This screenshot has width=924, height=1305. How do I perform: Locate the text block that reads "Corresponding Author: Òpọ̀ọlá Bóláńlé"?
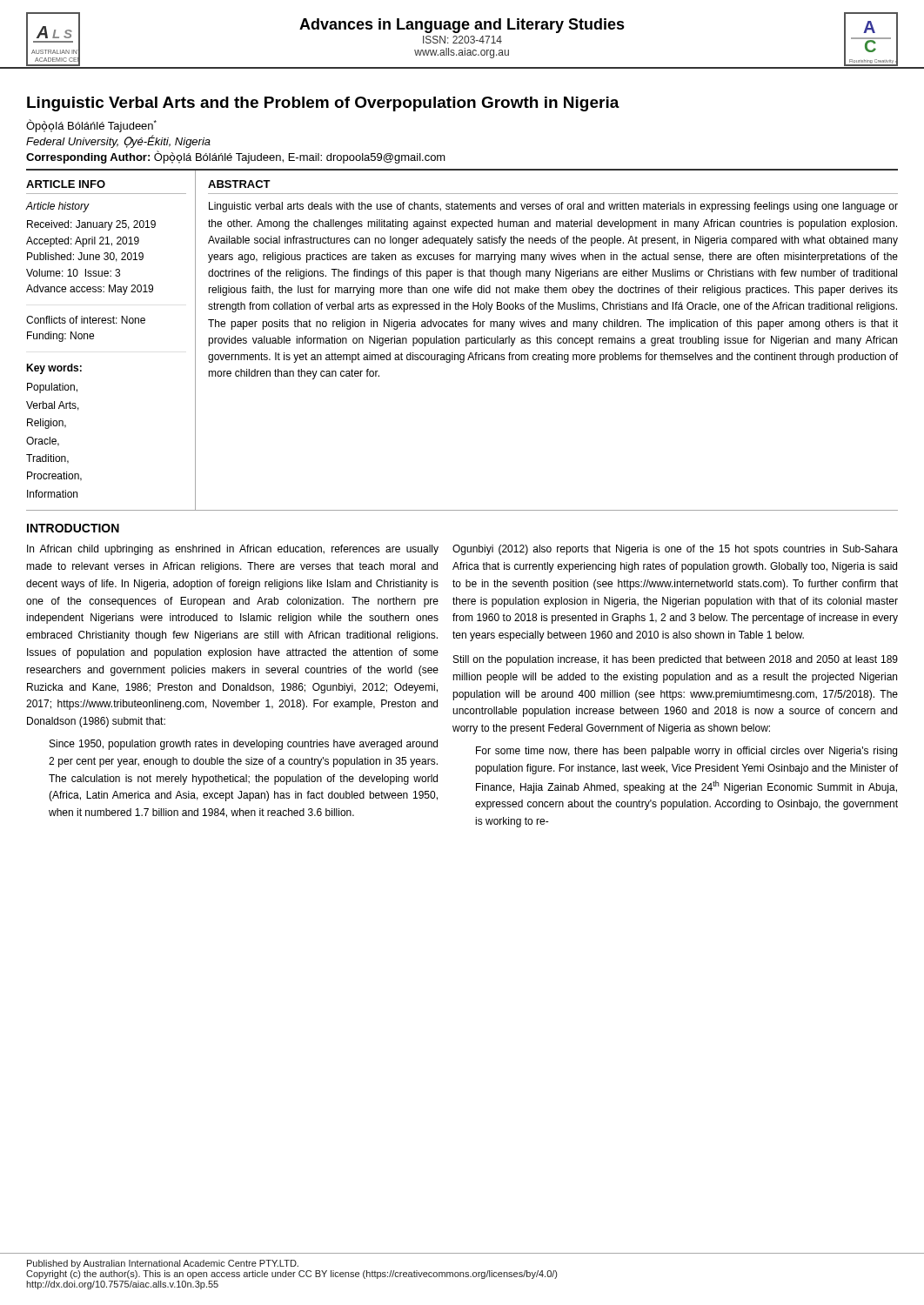(x=236, y=157)
